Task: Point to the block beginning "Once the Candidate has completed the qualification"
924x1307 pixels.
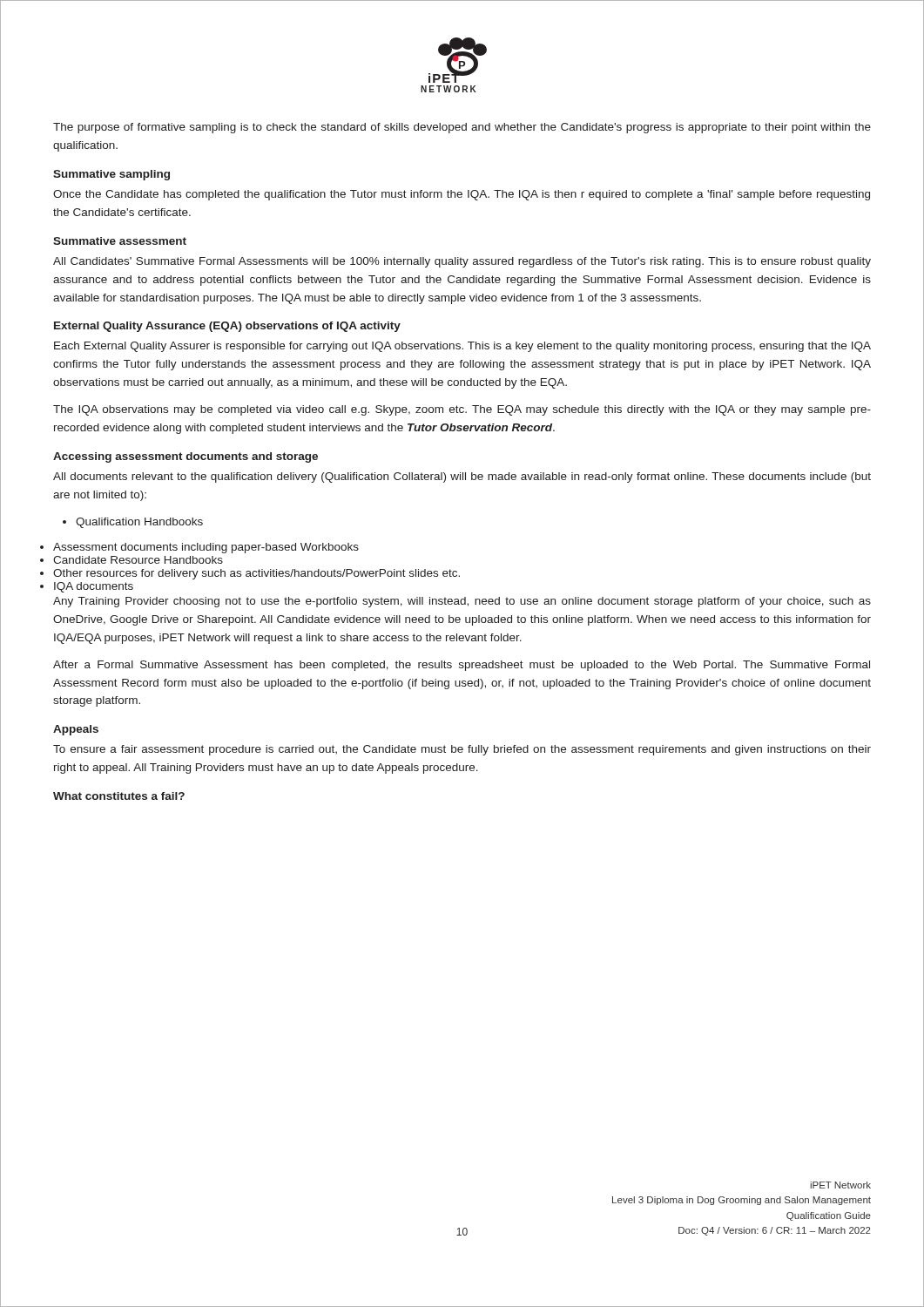Action: [462, 204]
